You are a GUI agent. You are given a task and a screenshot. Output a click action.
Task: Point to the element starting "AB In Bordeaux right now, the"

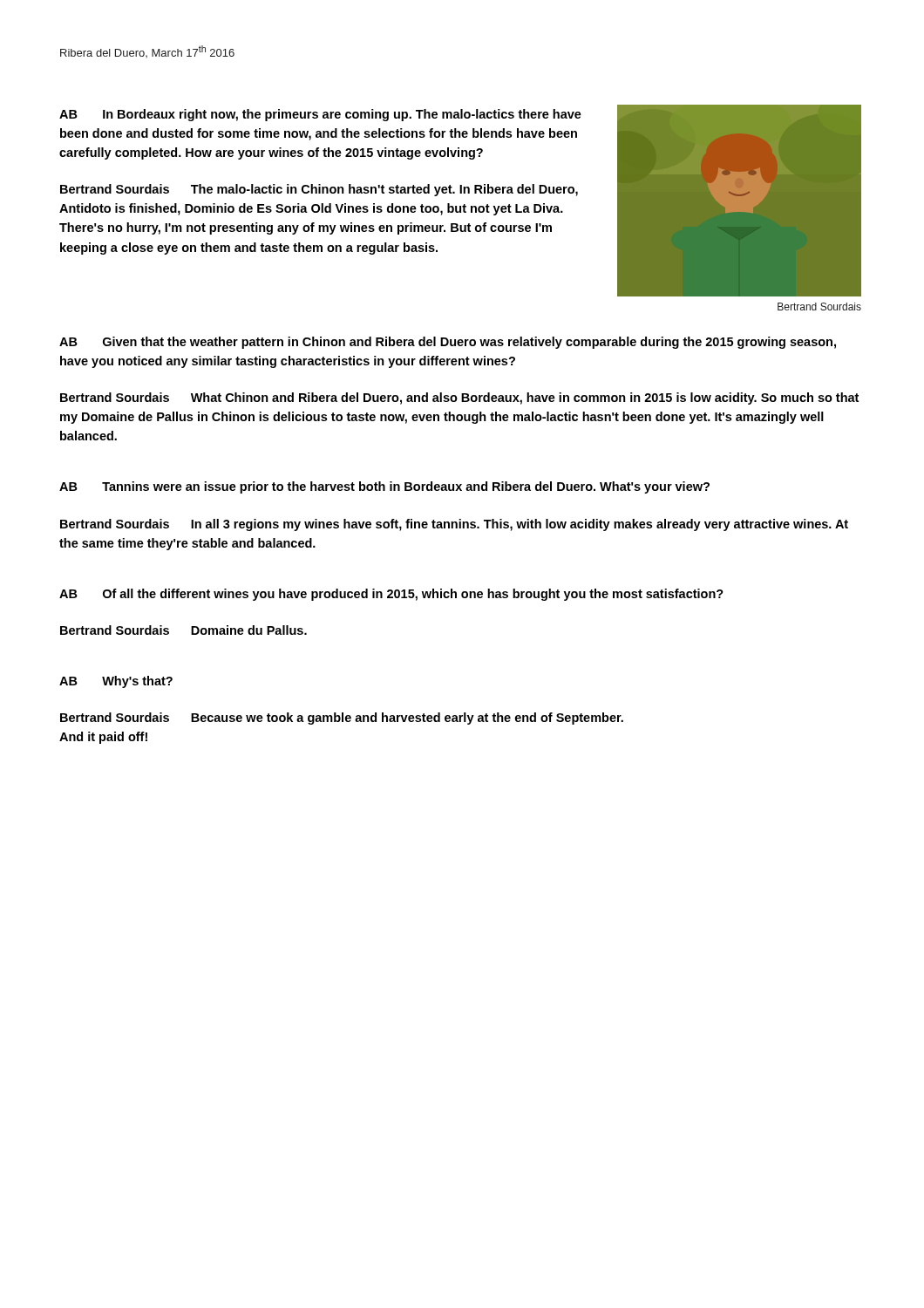pos(320,134)
